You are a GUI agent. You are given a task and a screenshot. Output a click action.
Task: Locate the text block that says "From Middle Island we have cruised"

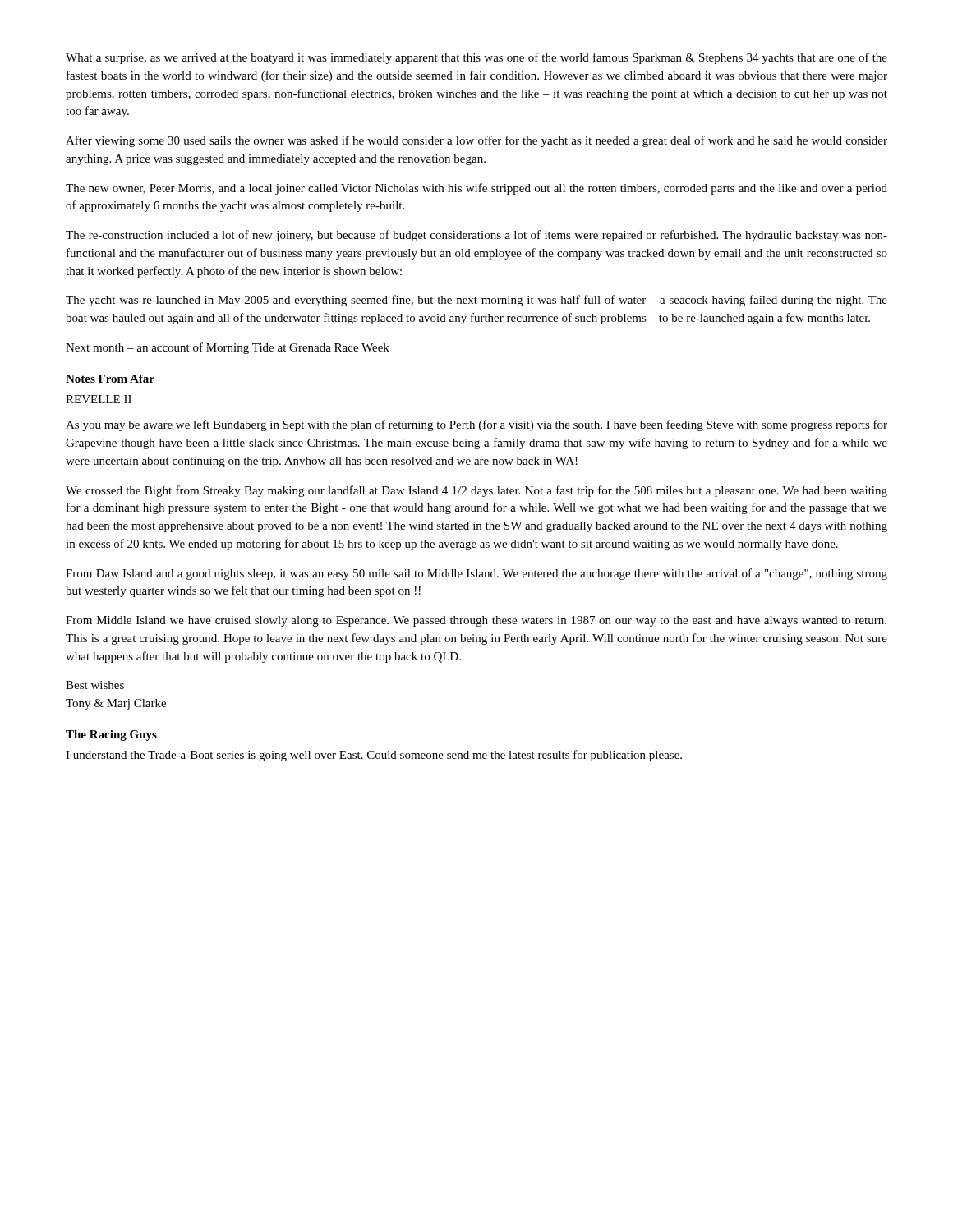click(x=476, y=639)
